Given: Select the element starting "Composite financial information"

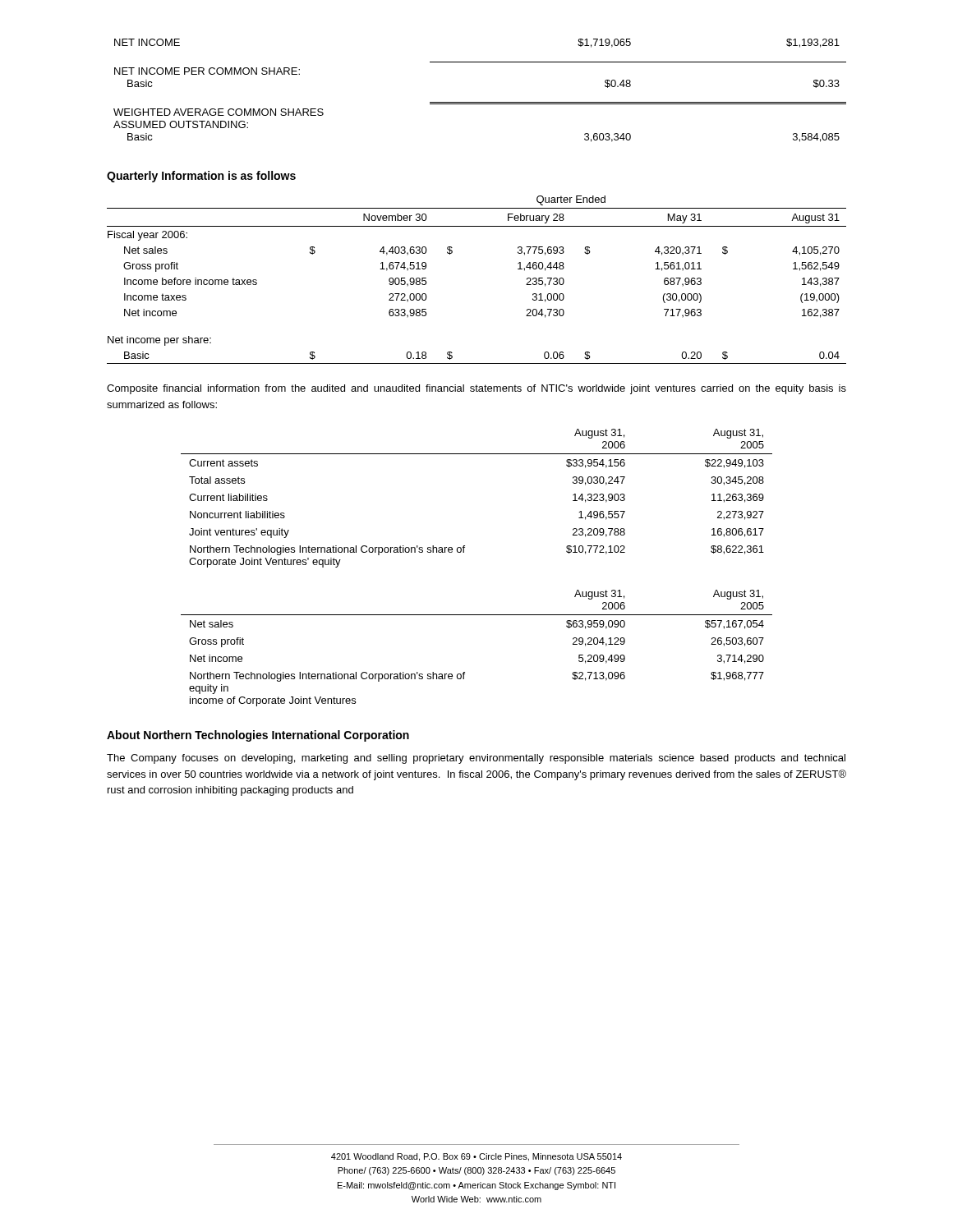Looking at the screenshot, I should click(x=476, y=396).
